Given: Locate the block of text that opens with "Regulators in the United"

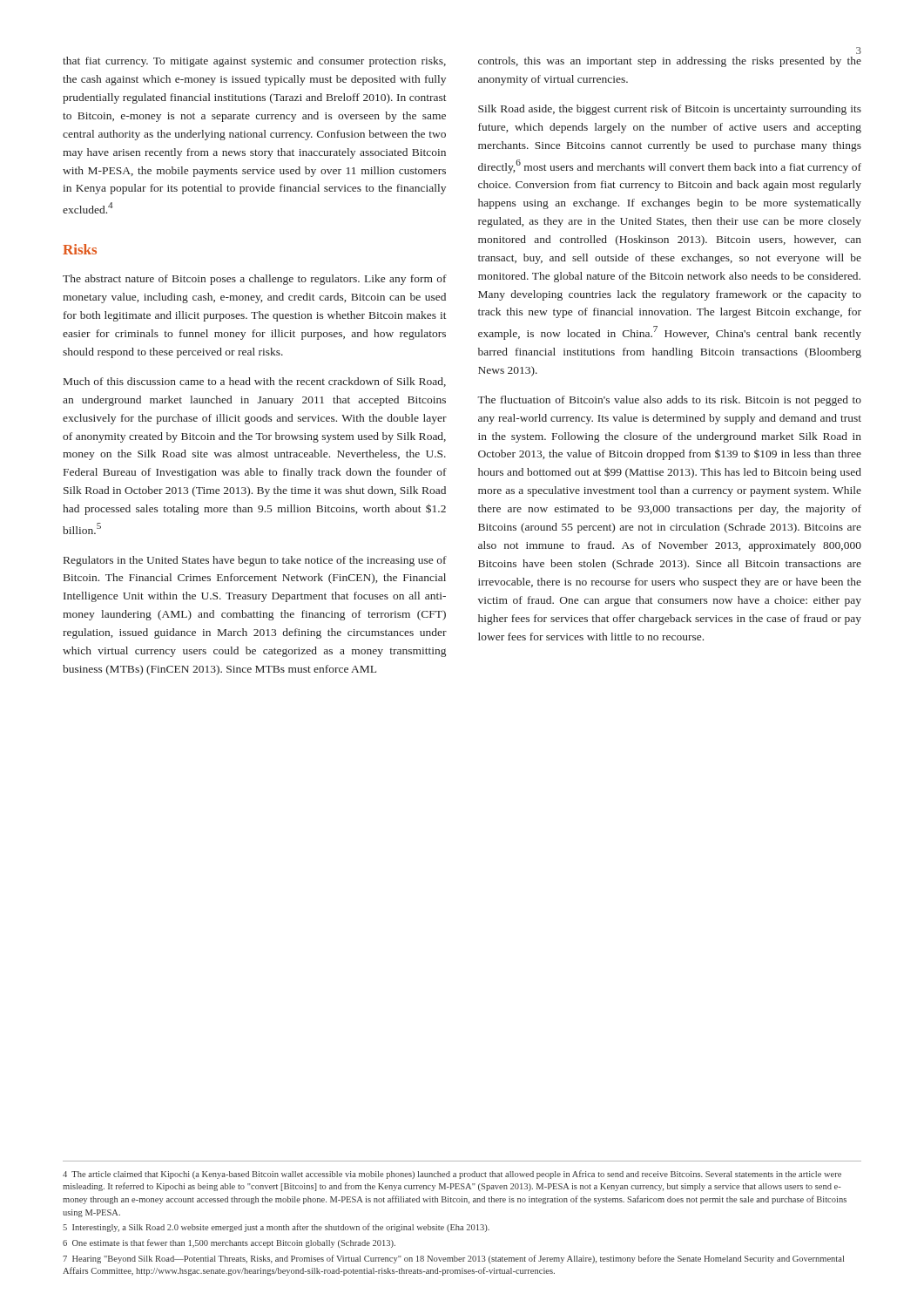Looking at the screenshot, I should 255,614.
